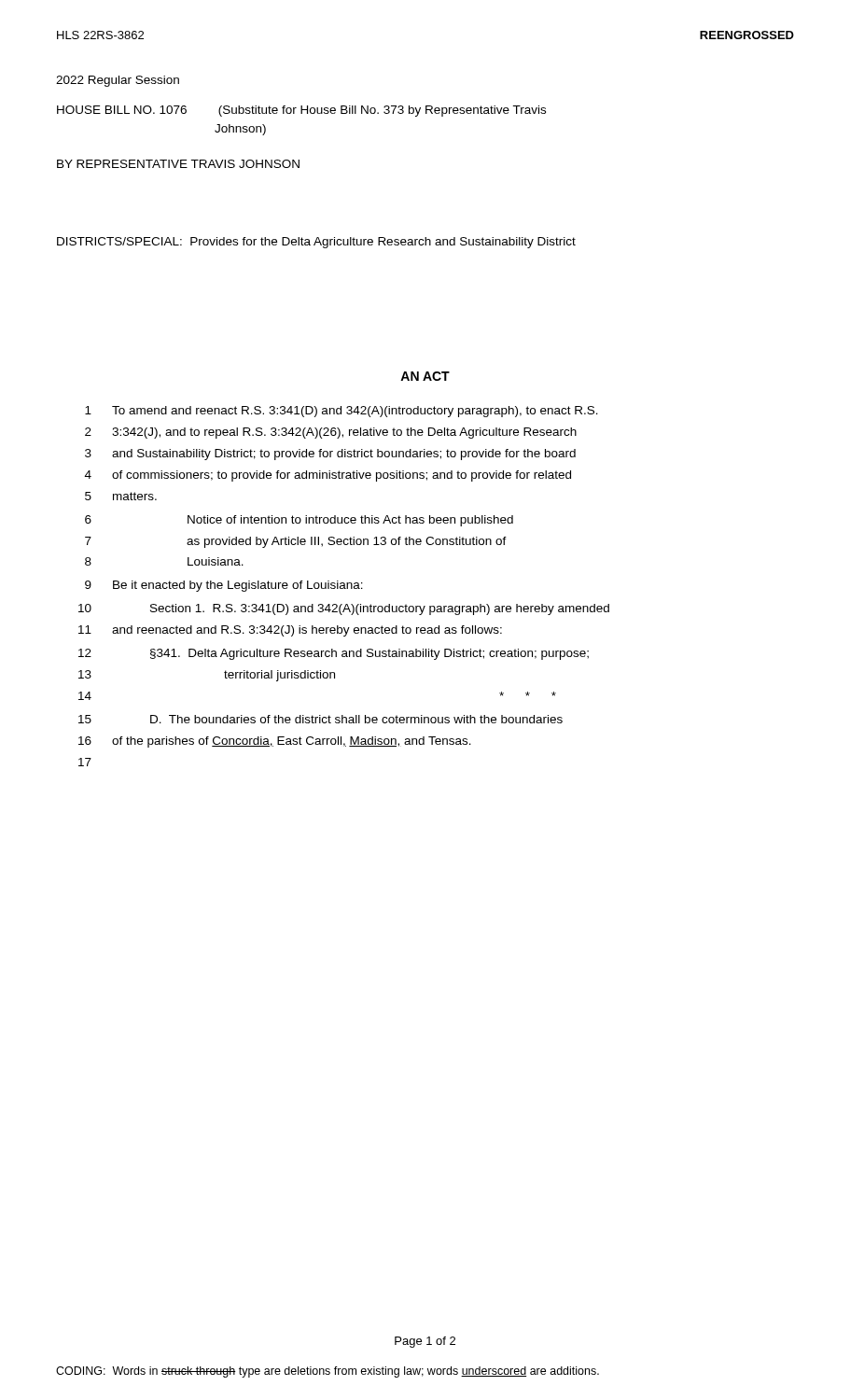Viewport: 850px width, 1400px height.
Task: Select the text starting "CODING: Words in struck through type are"
Action: click(x=328, y=1371)
